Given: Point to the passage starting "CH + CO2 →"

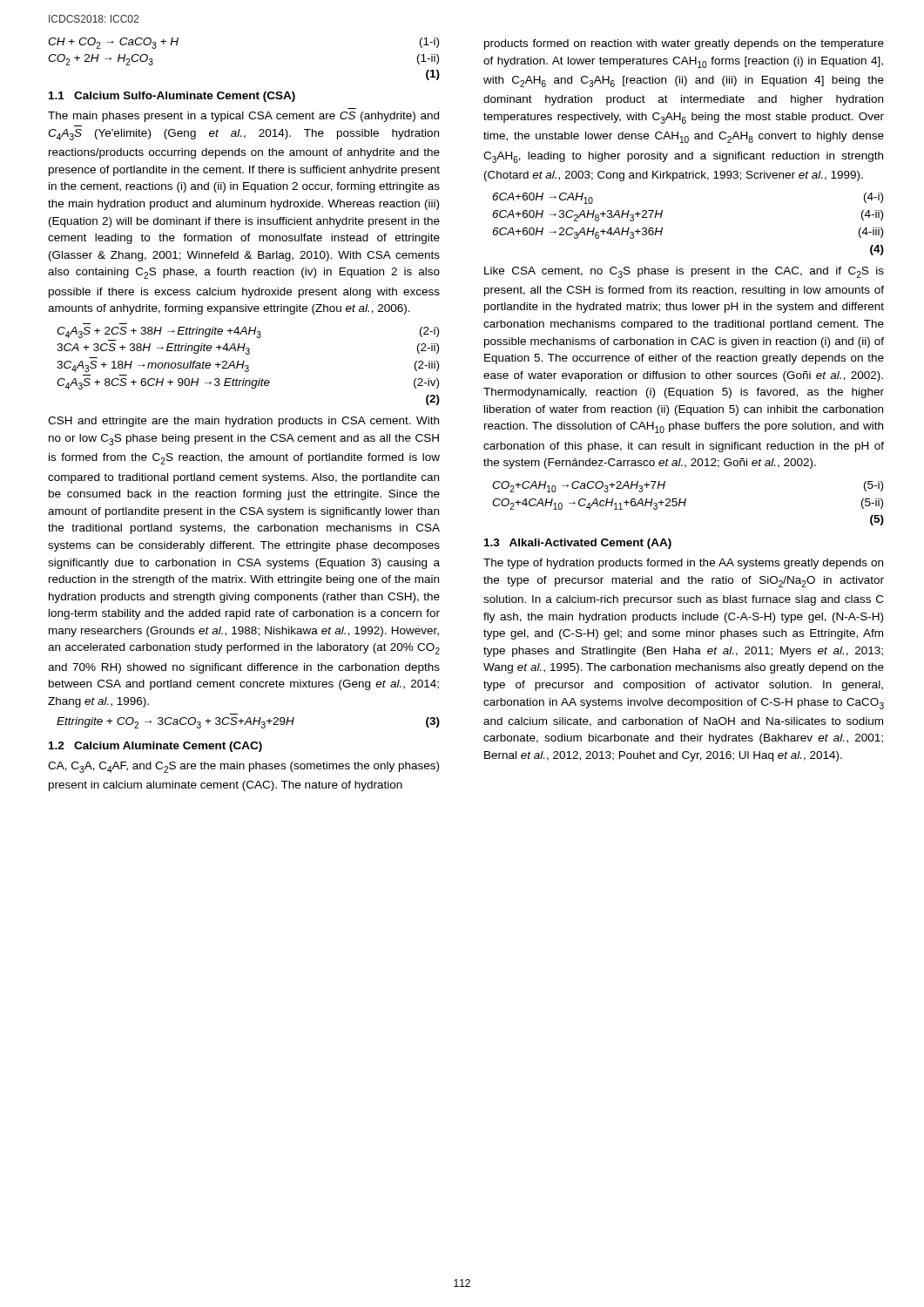Looking at the screenshot, I should coord(135,43).
